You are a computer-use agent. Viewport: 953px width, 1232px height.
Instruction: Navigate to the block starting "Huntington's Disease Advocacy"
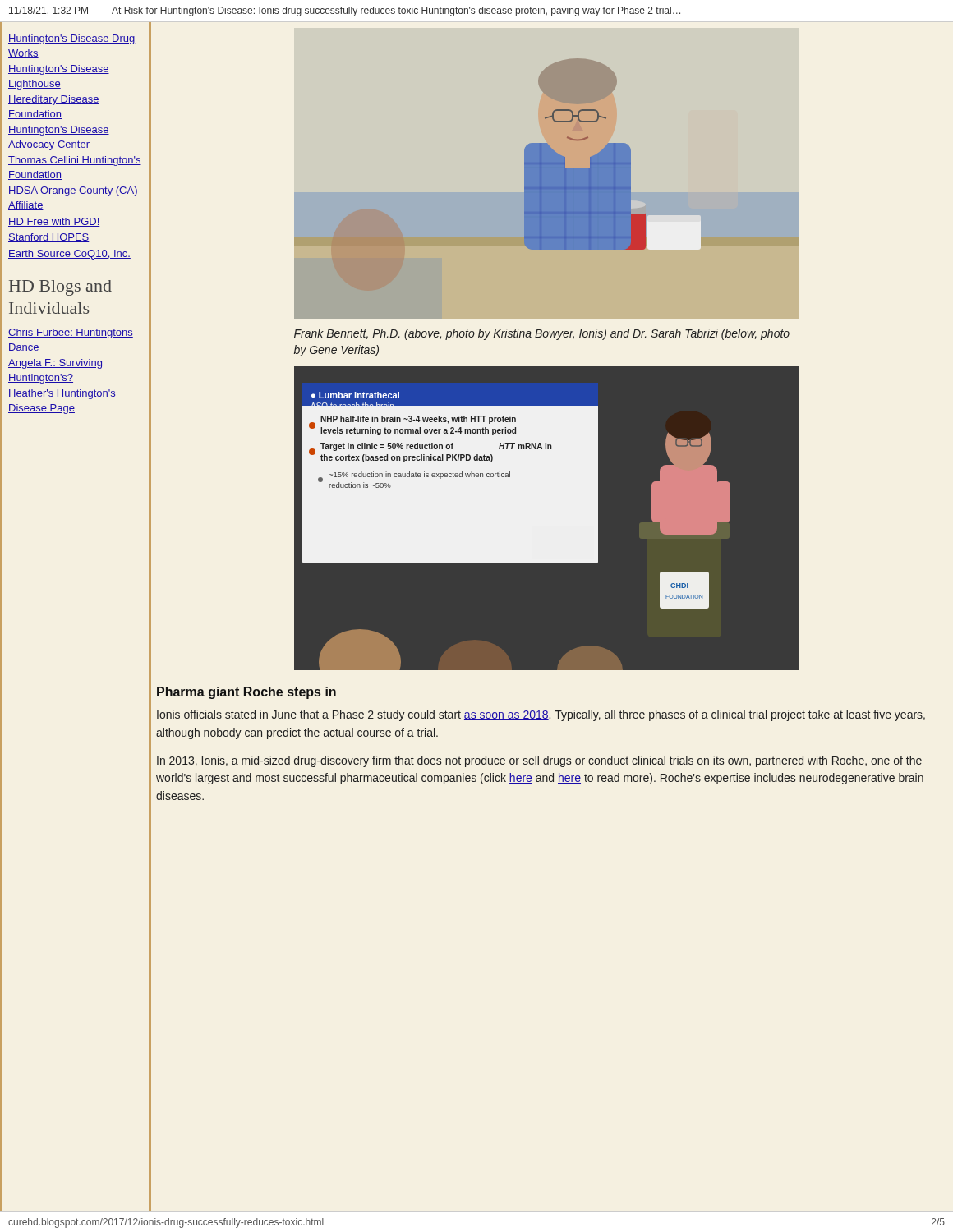click(80, 137)
